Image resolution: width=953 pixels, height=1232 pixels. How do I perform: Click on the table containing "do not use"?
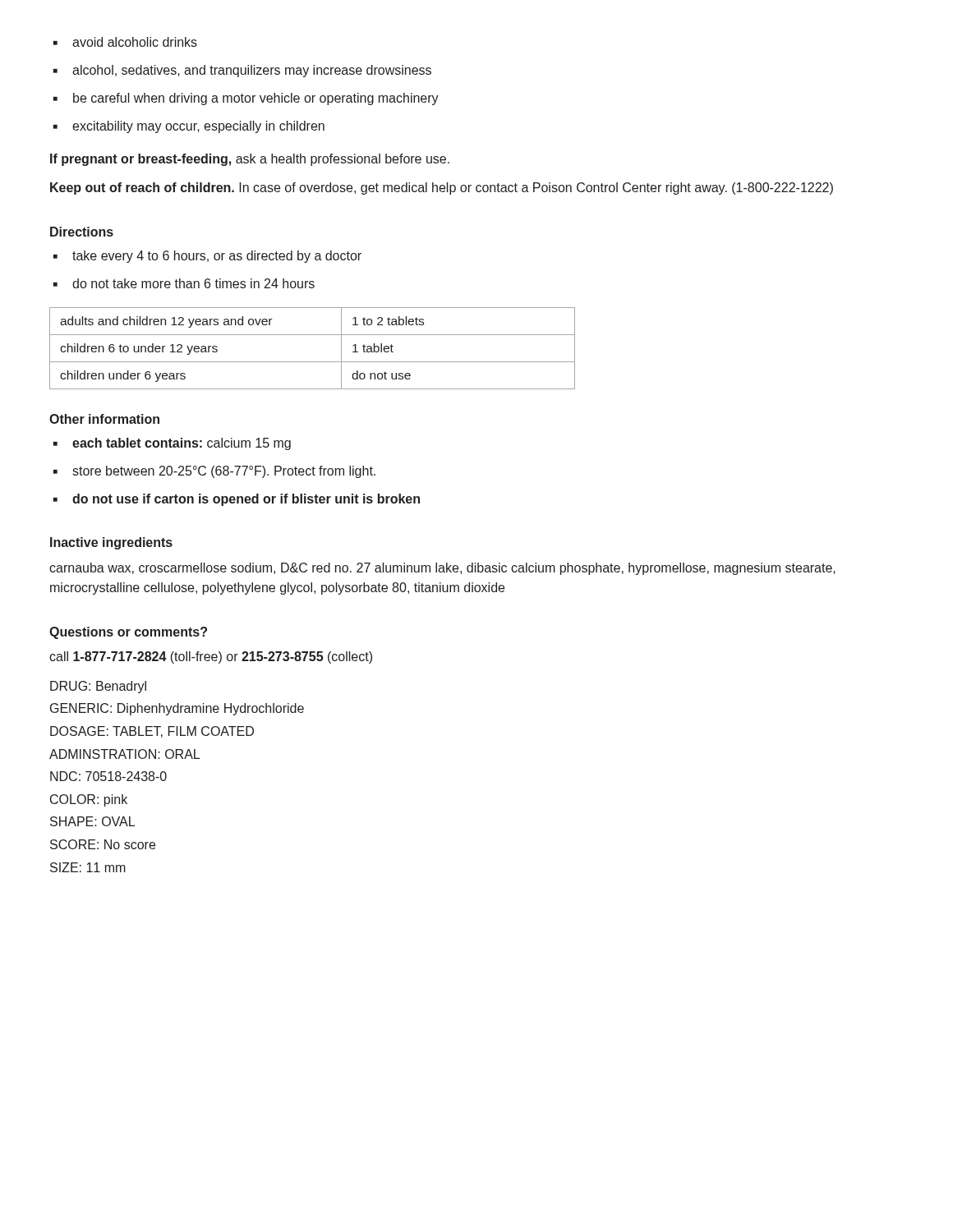point(476,348)
